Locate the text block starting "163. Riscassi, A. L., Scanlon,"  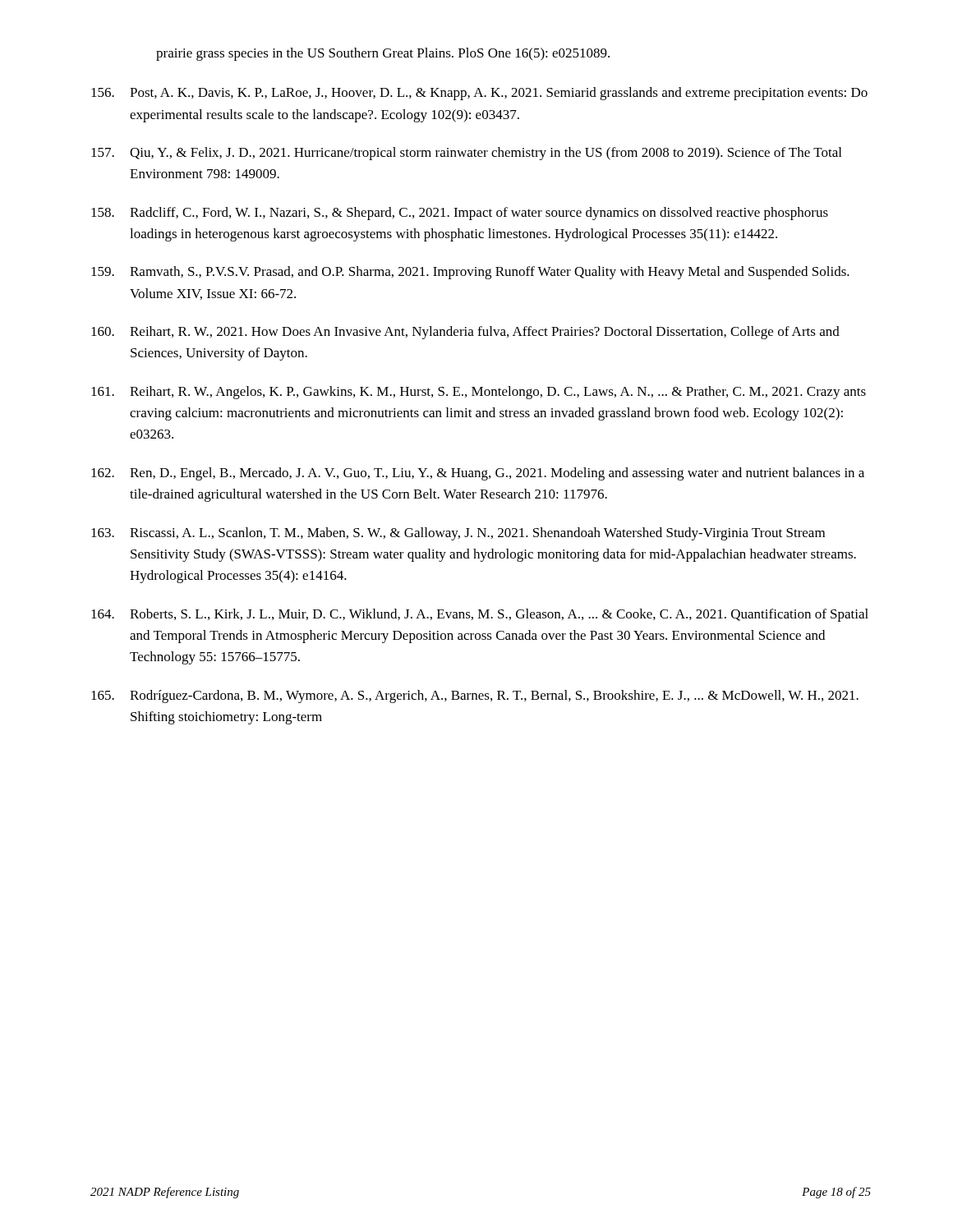[481, 554]
